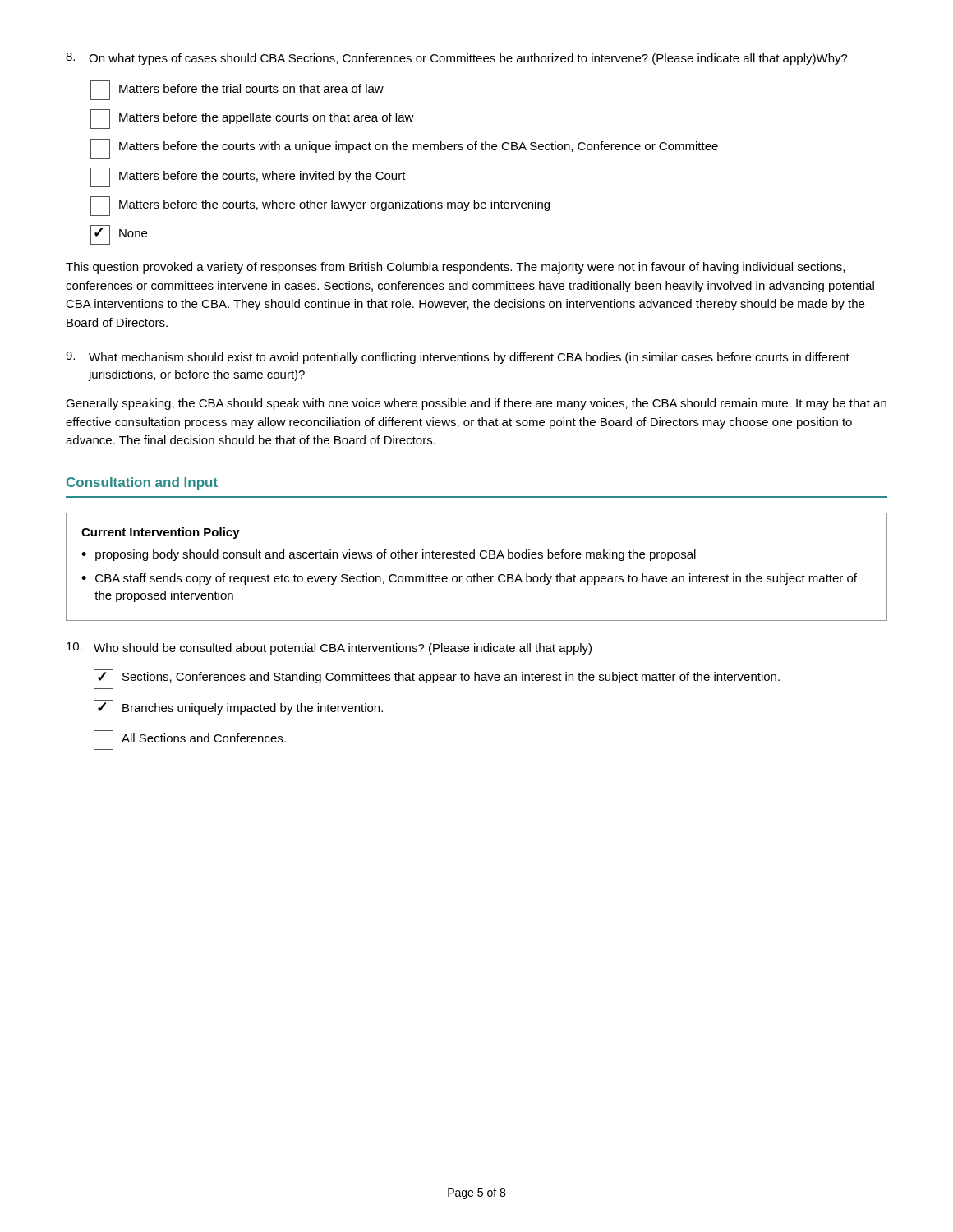
Task: Locate the text block containing "This question provoked a"
Action: pyautogui.click(x=476, y=295)
